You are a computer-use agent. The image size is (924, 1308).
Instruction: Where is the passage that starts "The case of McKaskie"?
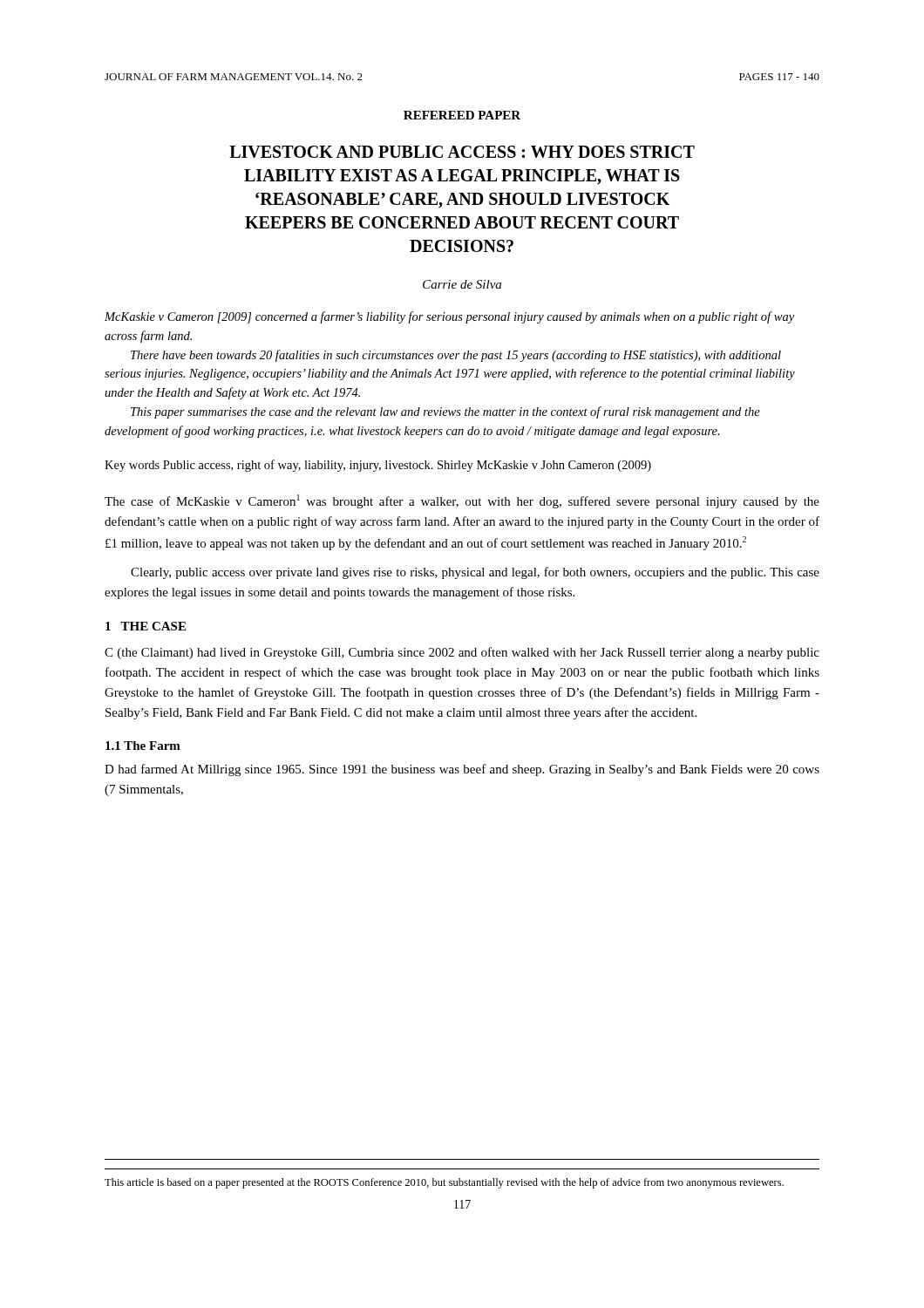(x=462, y=547)
